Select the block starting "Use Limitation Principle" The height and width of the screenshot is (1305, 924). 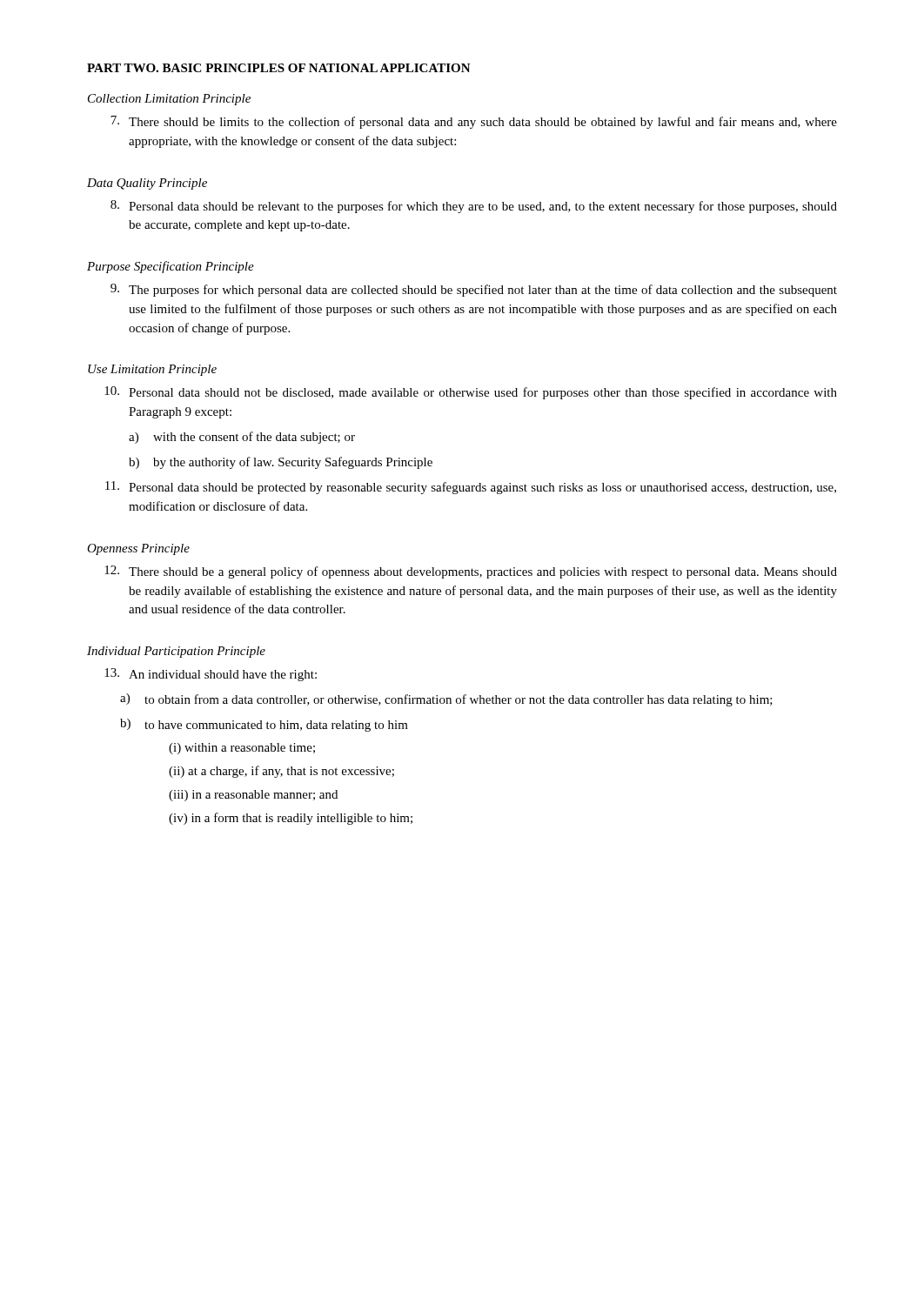point(152,369)
